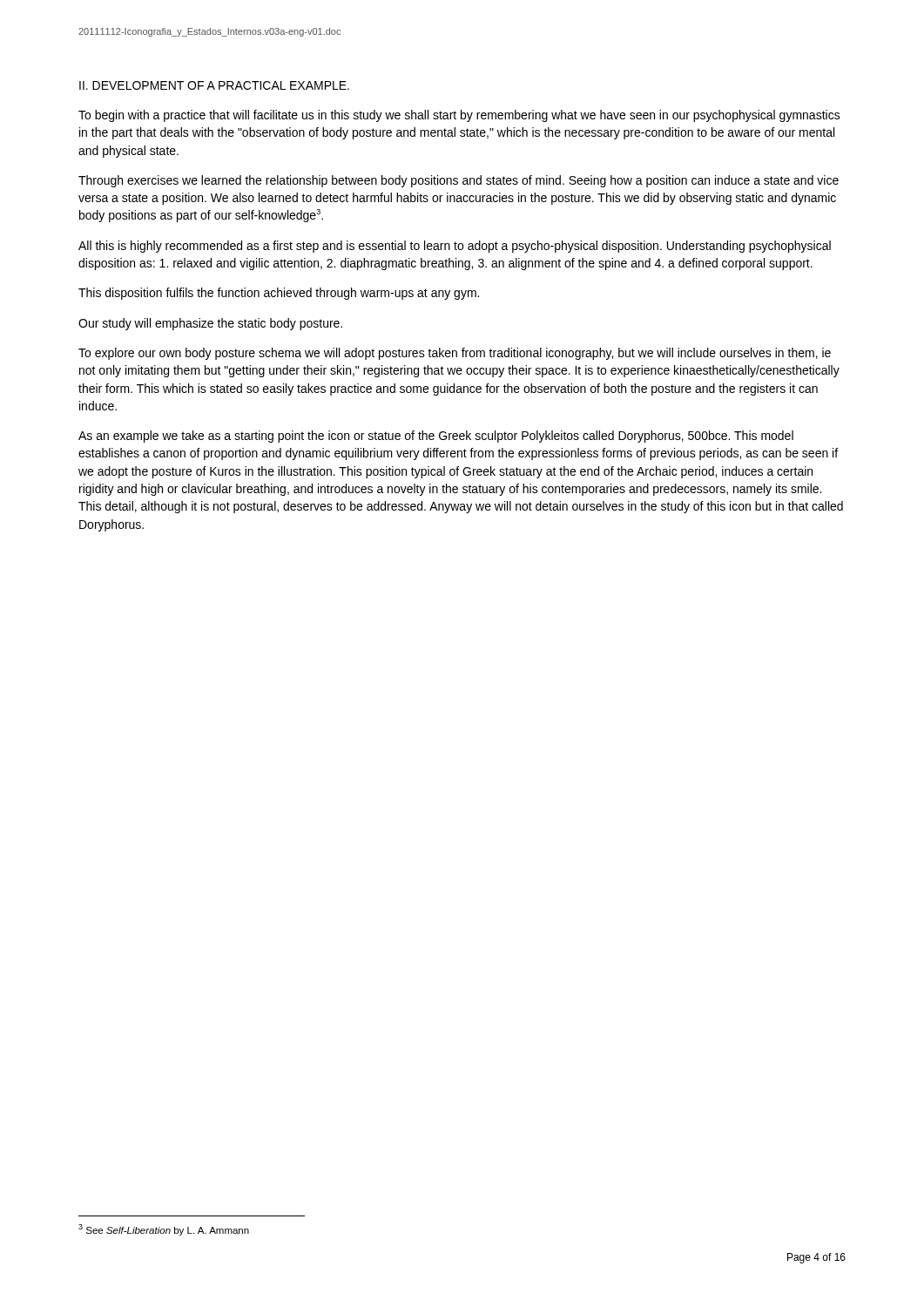Image resolution: width=924 pixels, height=1307 pixels.
Task: Click the passage that begins "Through exercises we learned the"
Action: (x=459, y=198)
